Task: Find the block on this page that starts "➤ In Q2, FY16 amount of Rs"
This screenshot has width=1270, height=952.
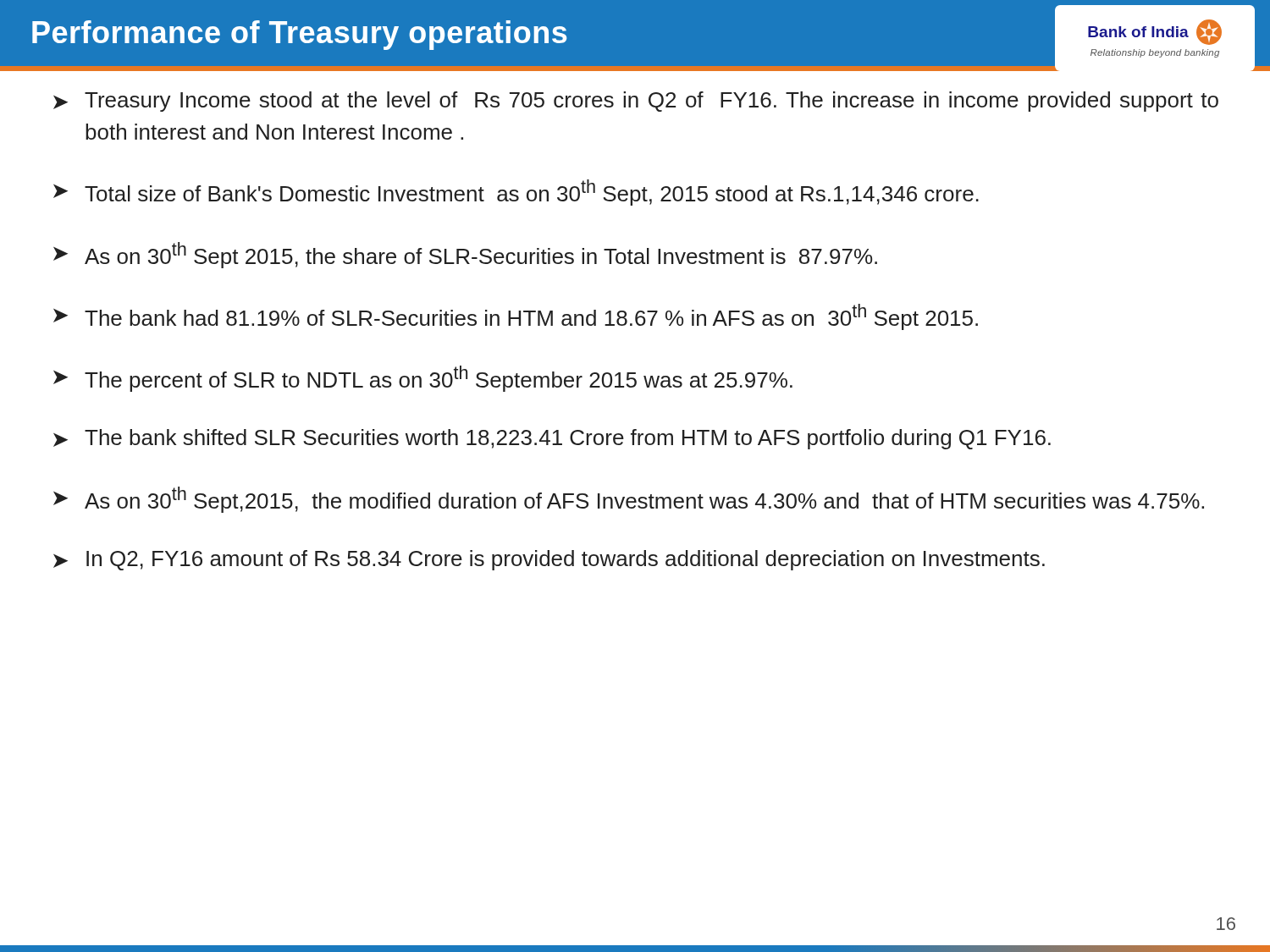Action: [x=635, y=560]
